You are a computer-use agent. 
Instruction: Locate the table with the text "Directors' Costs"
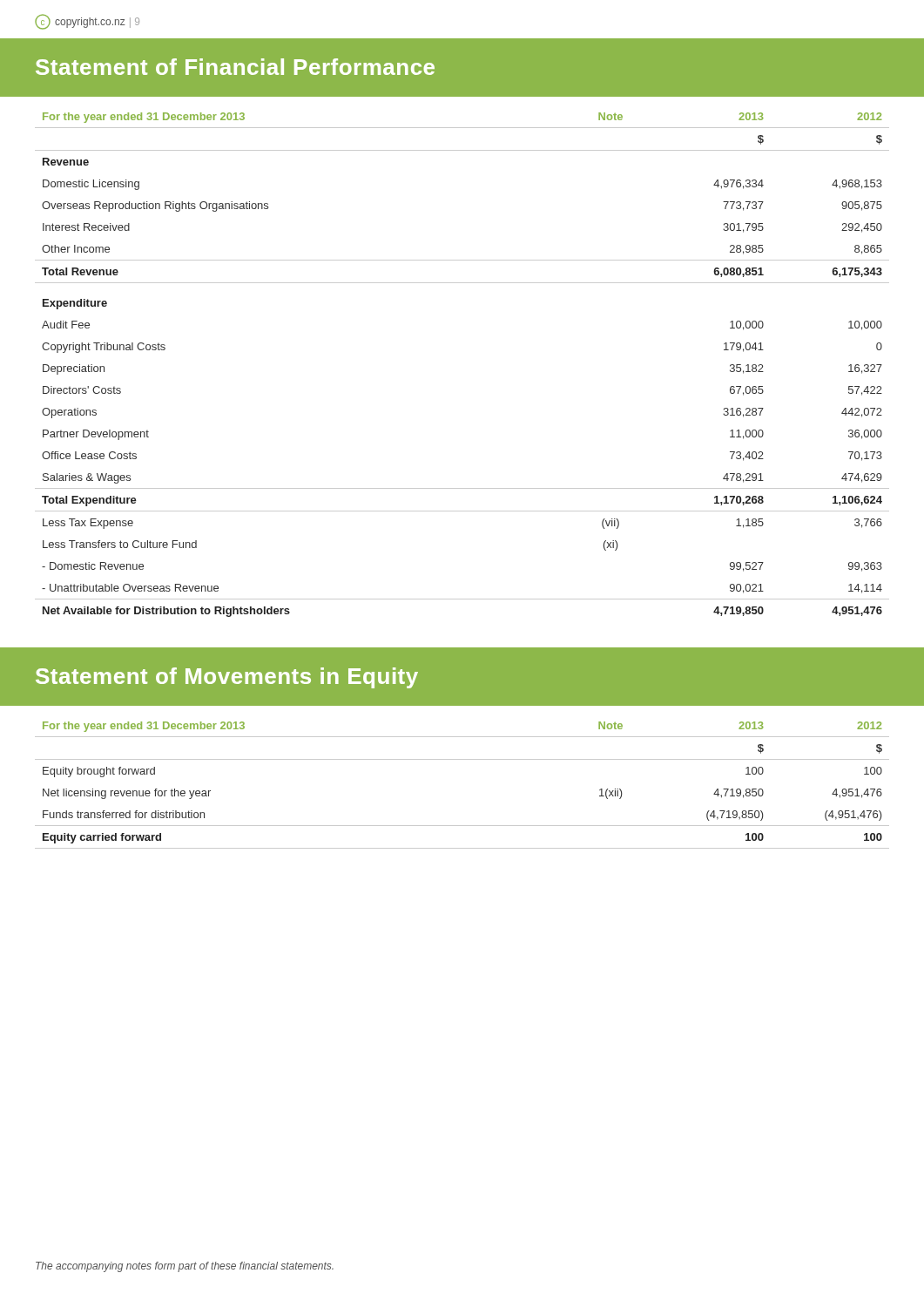462,363
